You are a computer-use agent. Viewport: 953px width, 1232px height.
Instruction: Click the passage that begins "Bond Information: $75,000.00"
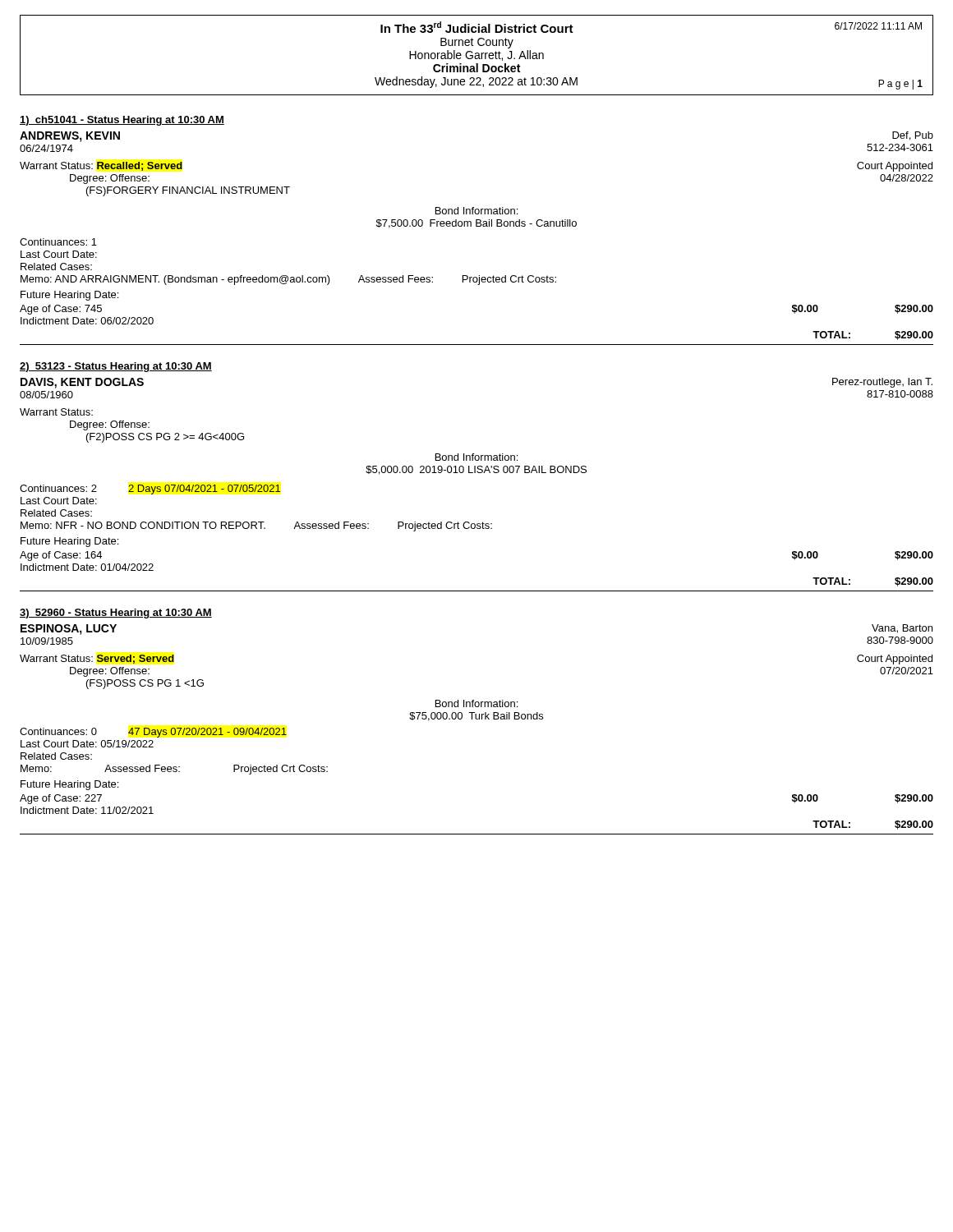point(476,710)
